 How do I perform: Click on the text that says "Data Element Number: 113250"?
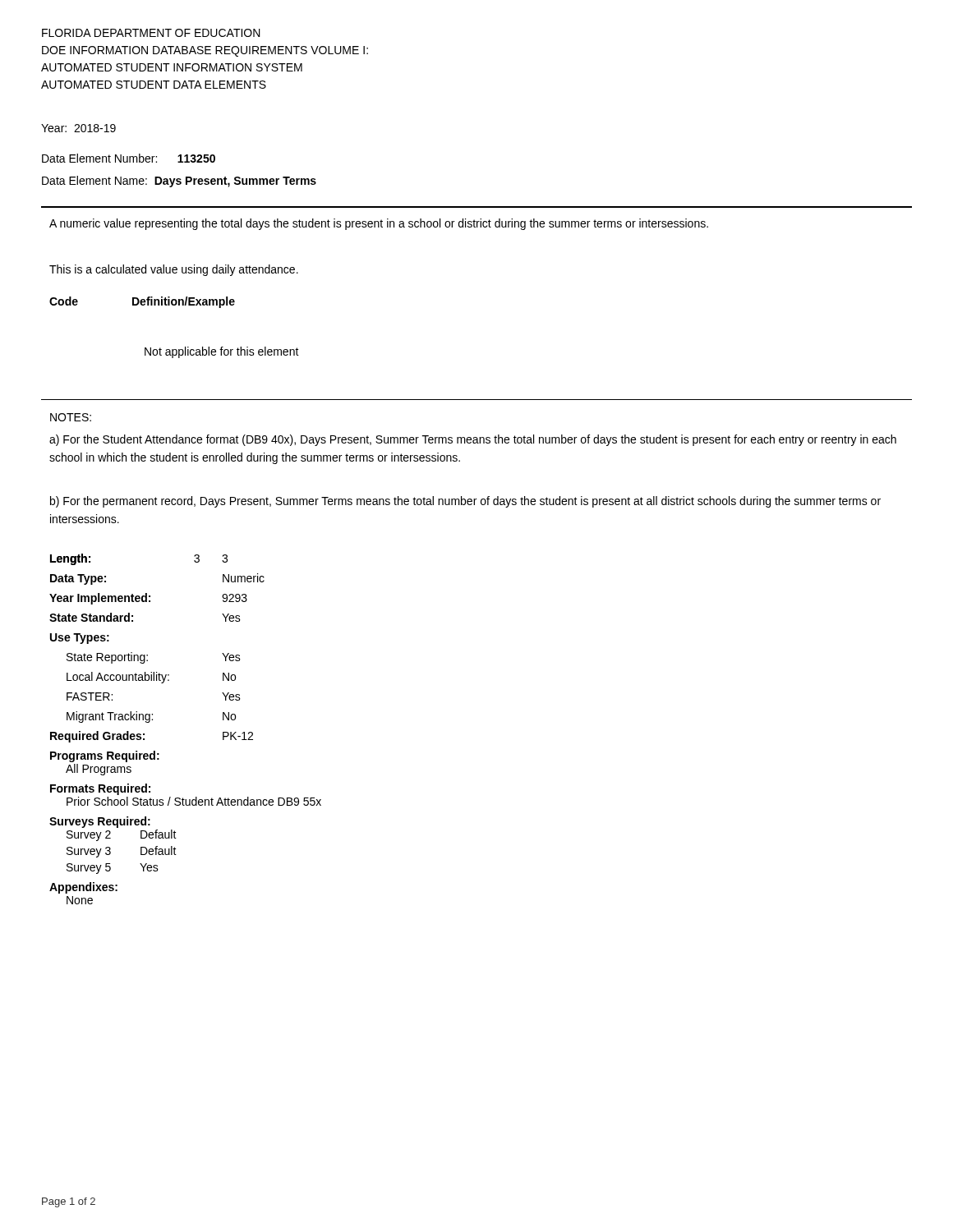[128, 158]
